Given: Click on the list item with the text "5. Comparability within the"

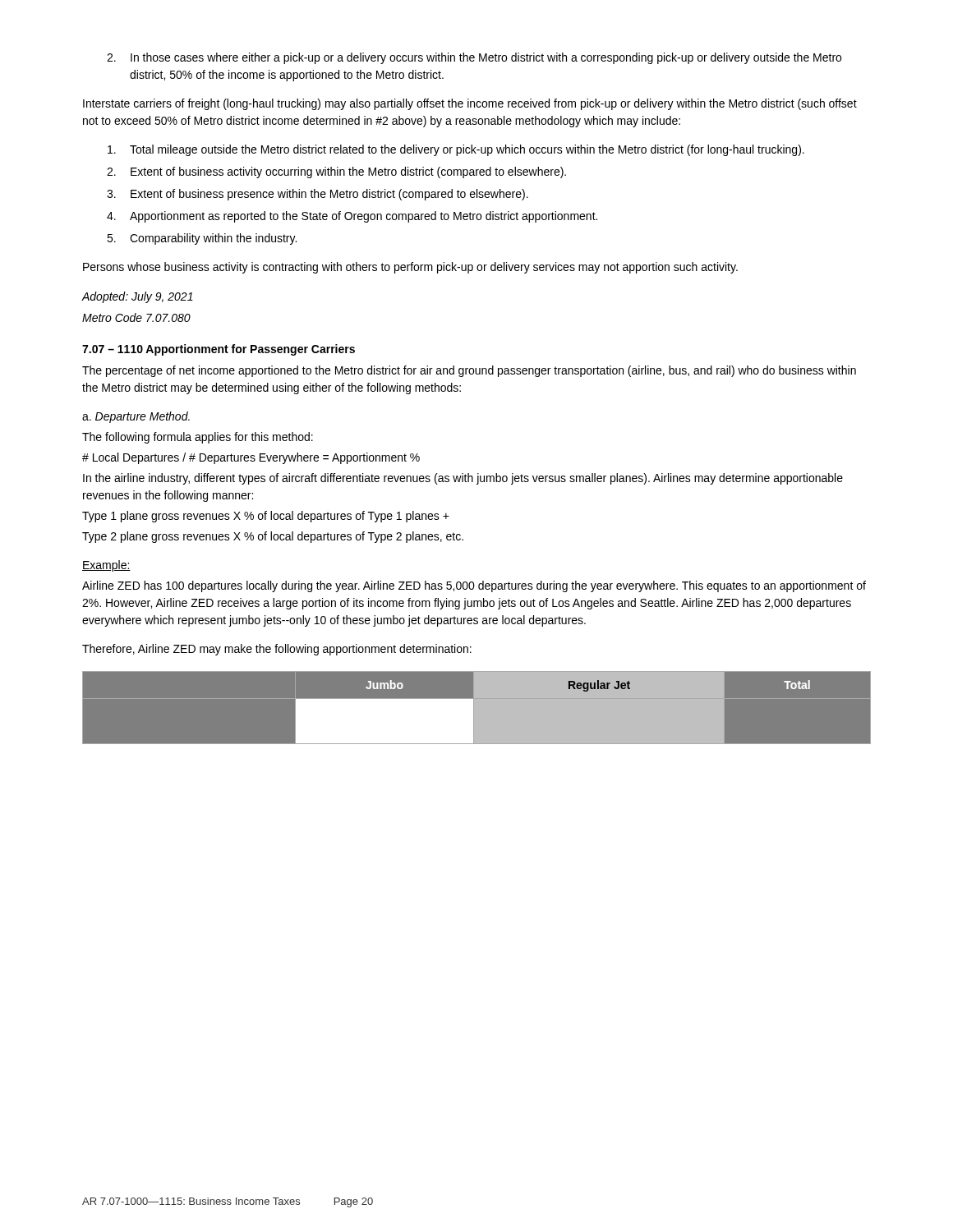Looking at the screenshot, I should coord(202,239).
